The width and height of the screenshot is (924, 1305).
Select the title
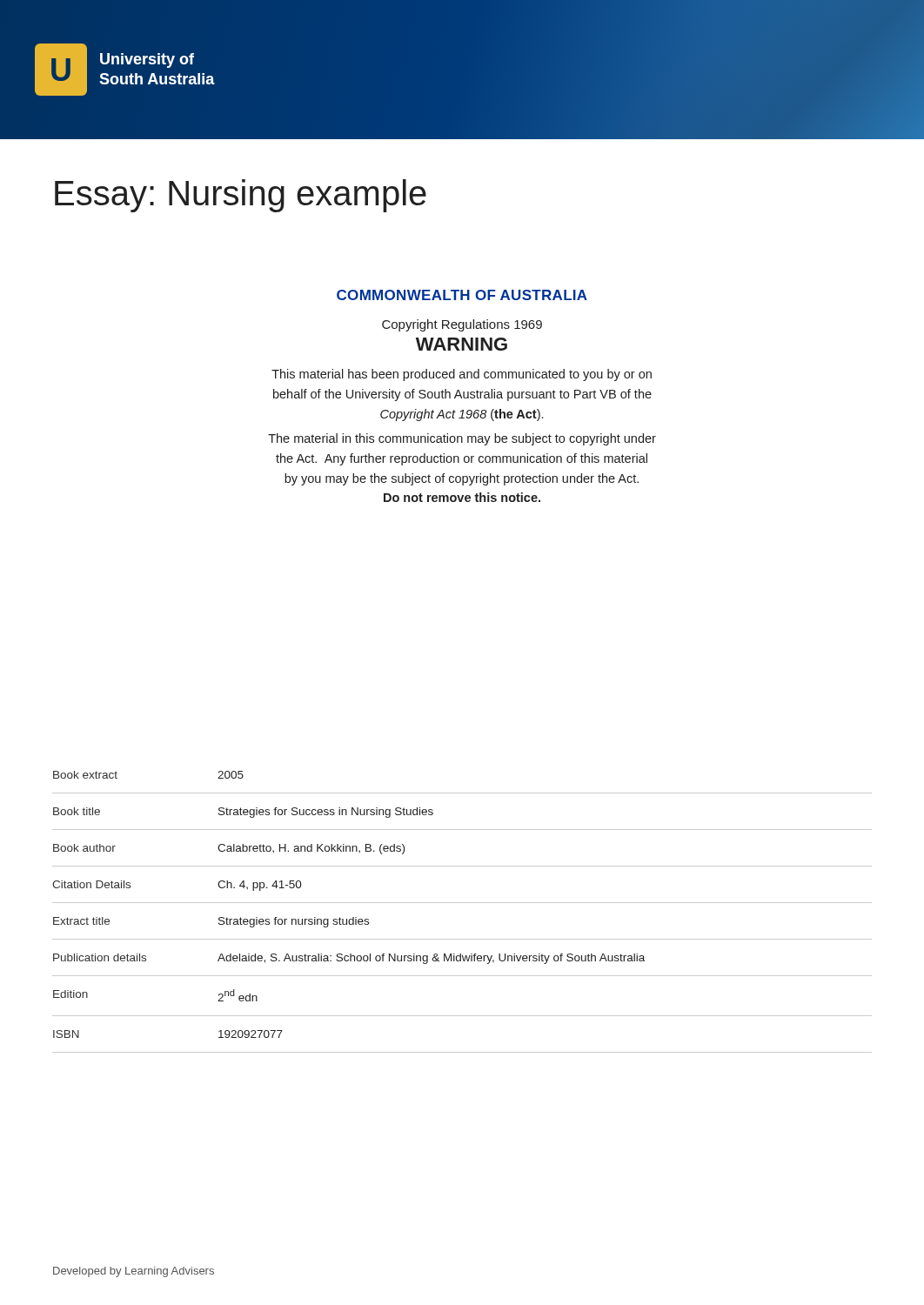tap(462, 194)
